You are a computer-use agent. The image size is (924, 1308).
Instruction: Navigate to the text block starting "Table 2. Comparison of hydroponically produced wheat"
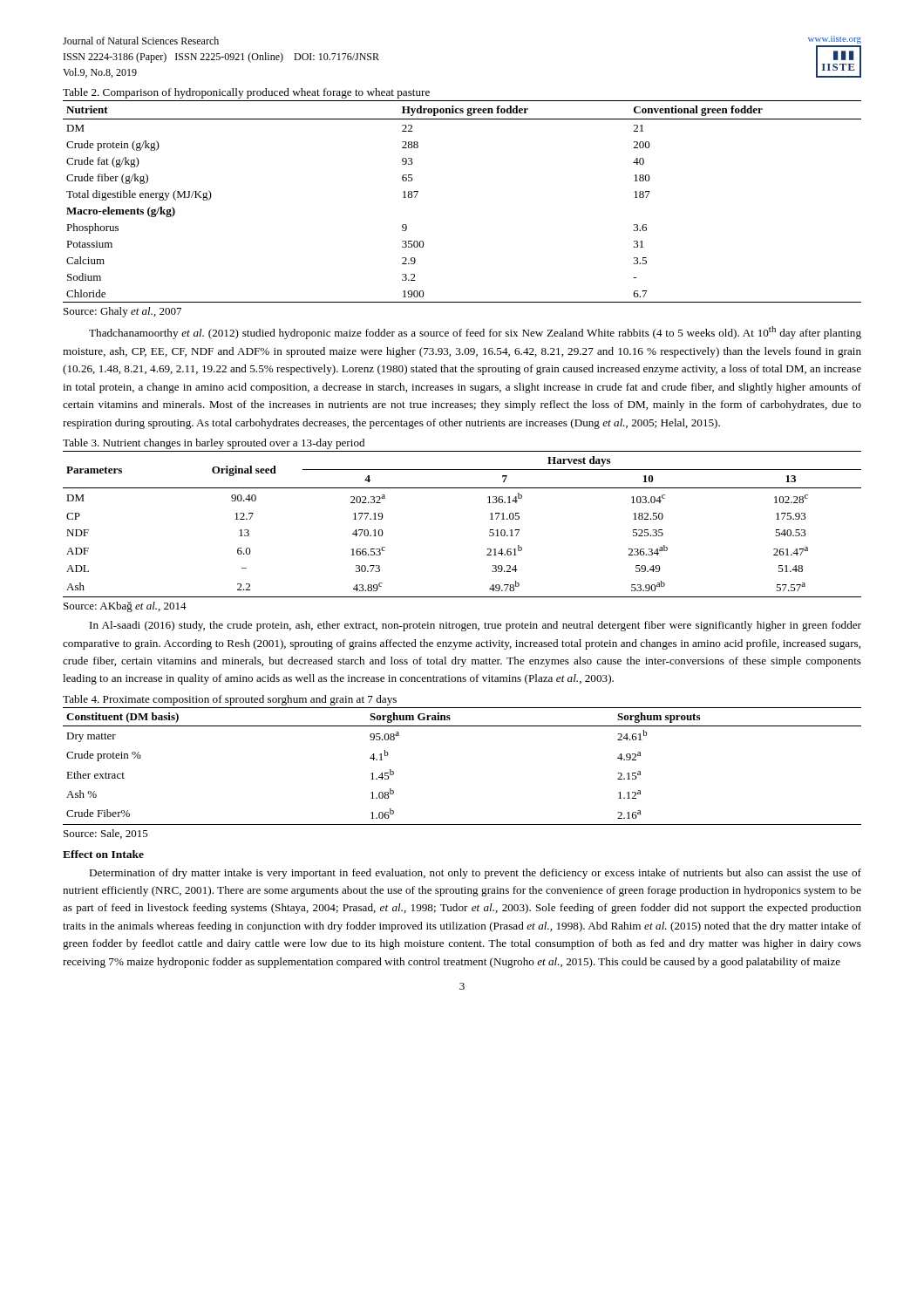(x=246, y=92)
